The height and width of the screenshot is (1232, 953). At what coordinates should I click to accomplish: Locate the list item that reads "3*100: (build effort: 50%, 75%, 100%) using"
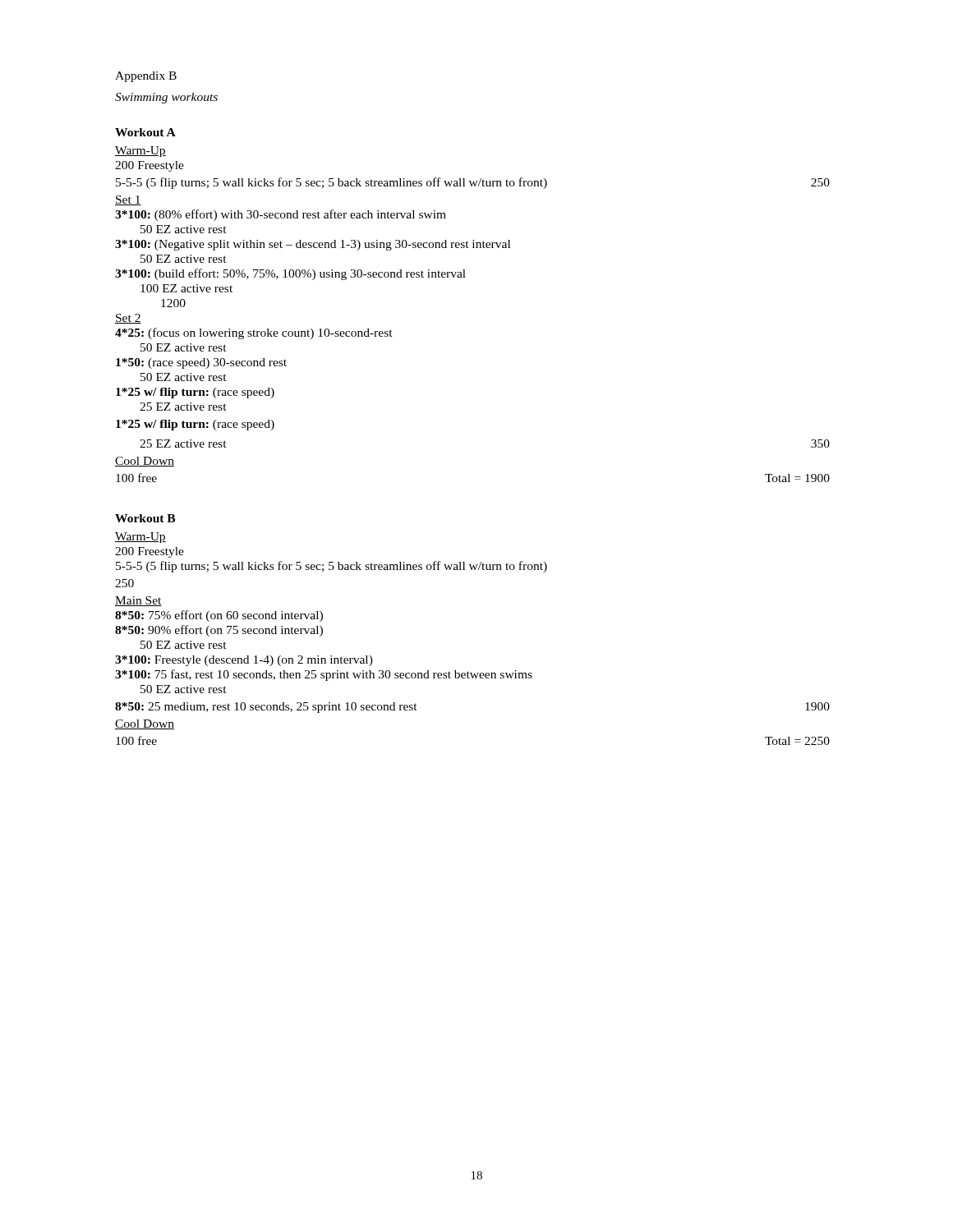(291, 288)
